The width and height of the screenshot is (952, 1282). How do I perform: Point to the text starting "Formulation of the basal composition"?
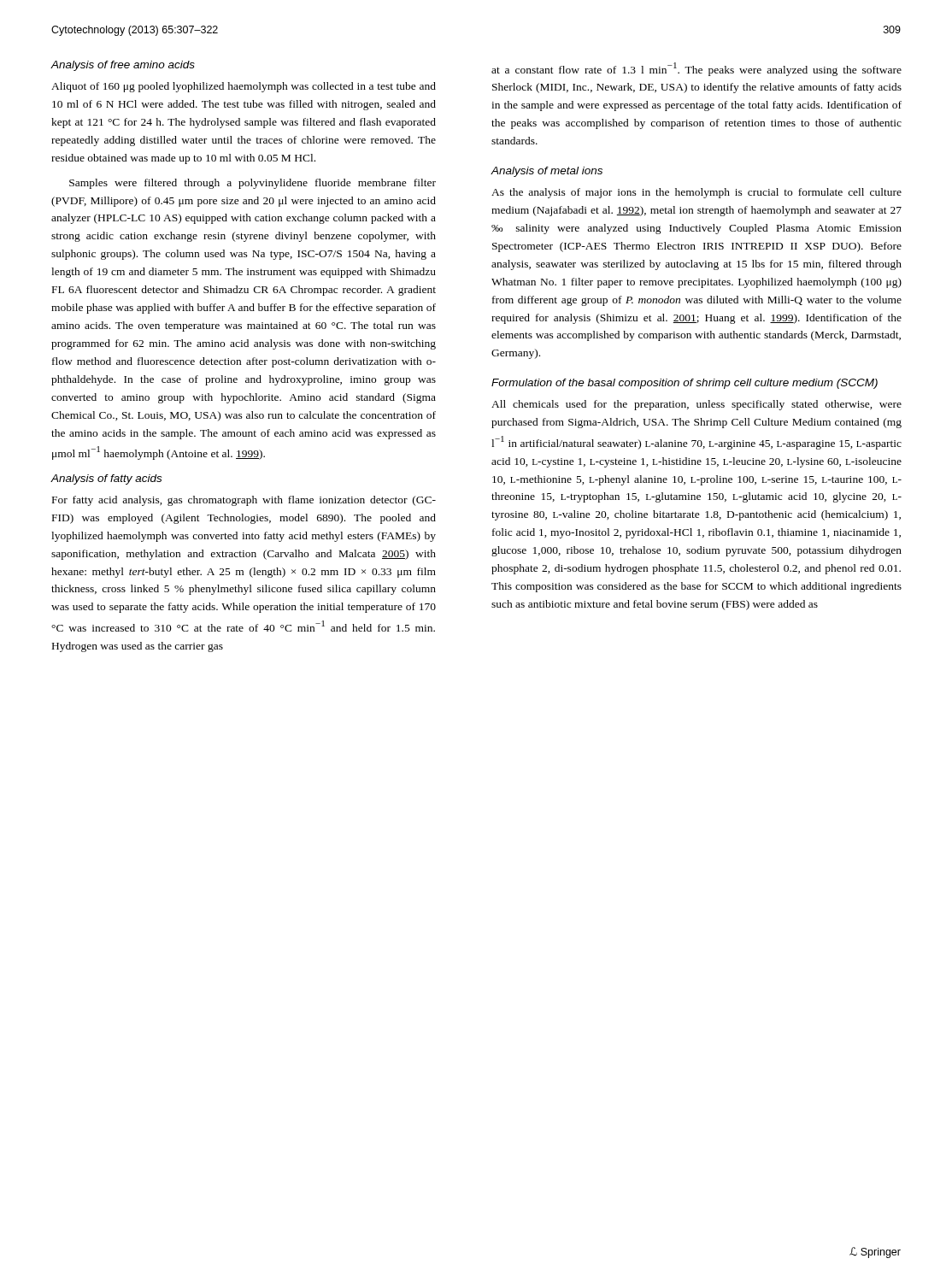pyautogui.click(x=685, y=383)
